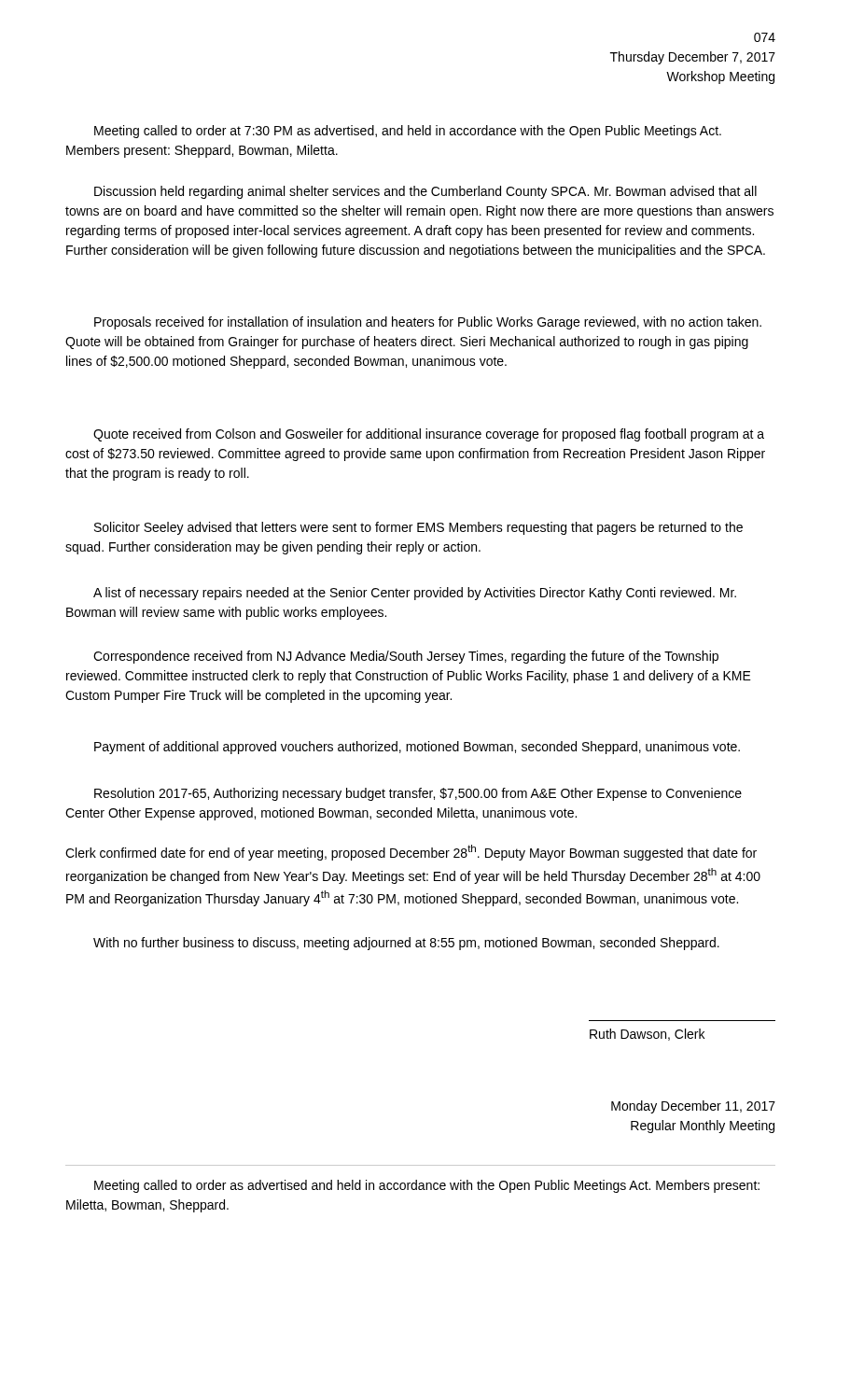Viewport: 850px width, 1400px height.
Task: Navigate to the region starting "Proposals received for installation of insulation and heaters"
Action: 420,342
